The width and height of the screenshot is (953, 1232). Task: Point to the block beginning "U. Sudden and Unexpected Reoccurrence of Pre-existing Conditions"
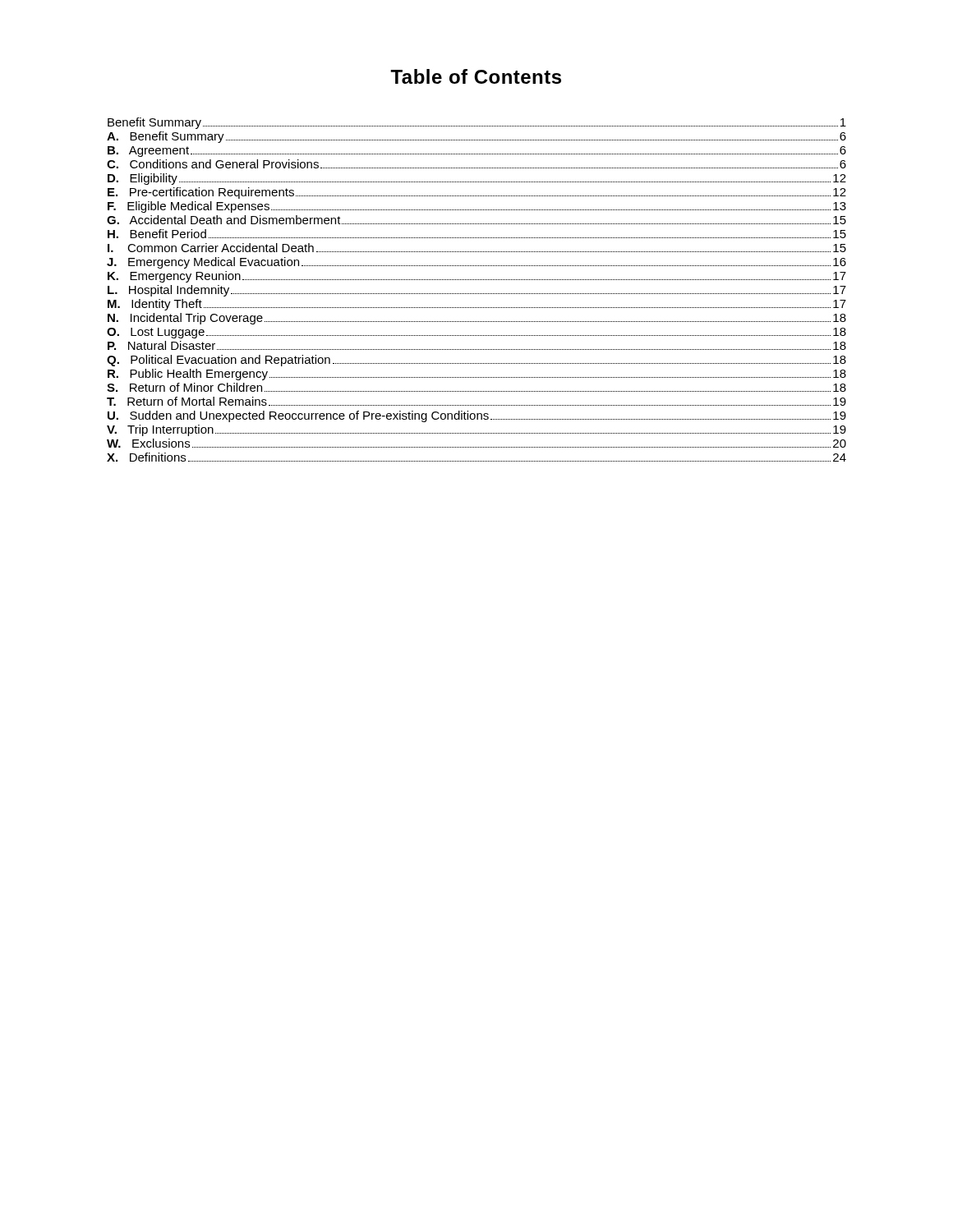pyautogui.click(x=476, y=415)
